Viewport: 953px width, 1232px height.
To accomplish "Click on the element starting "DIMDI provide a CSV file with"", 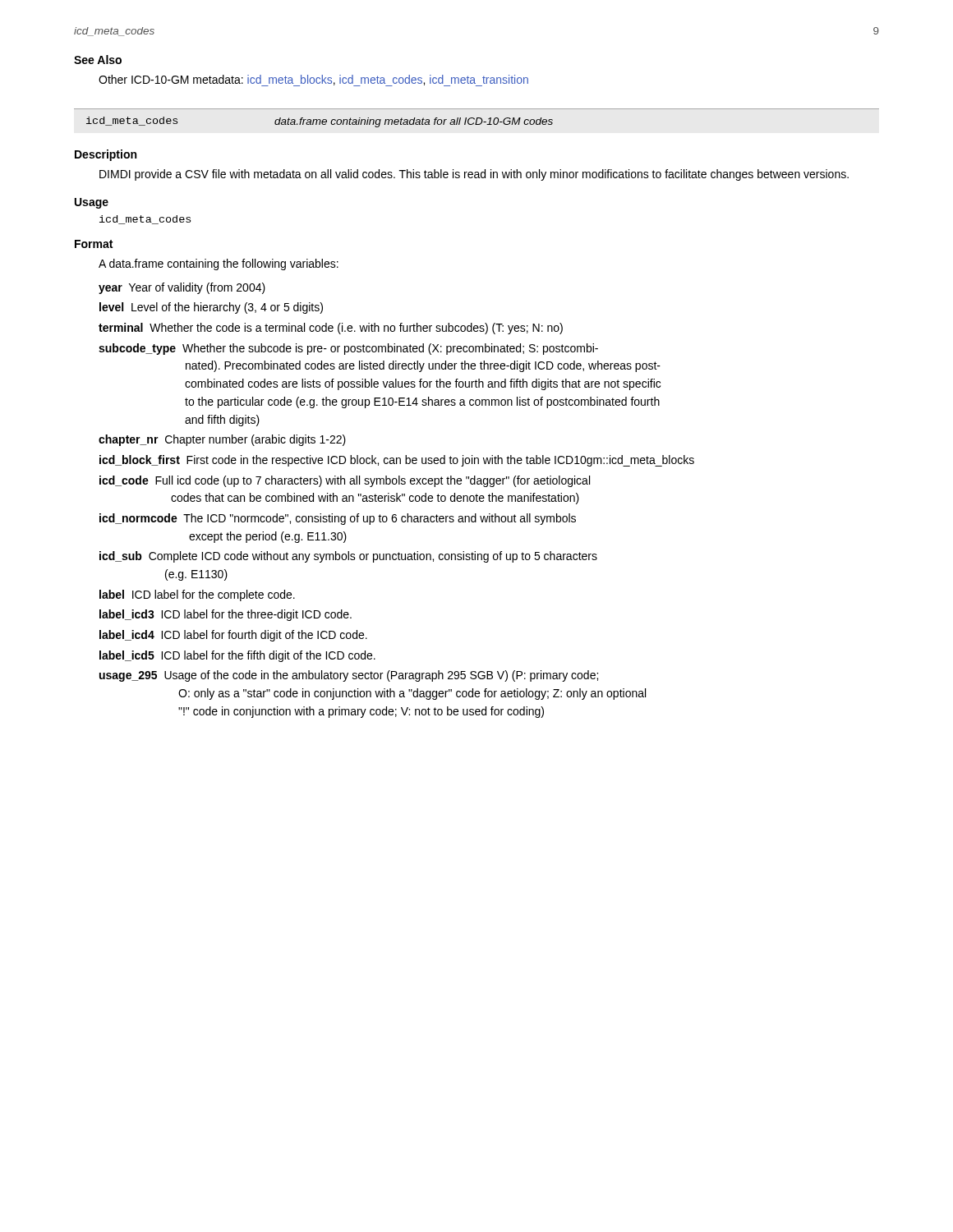I will 474,174.
